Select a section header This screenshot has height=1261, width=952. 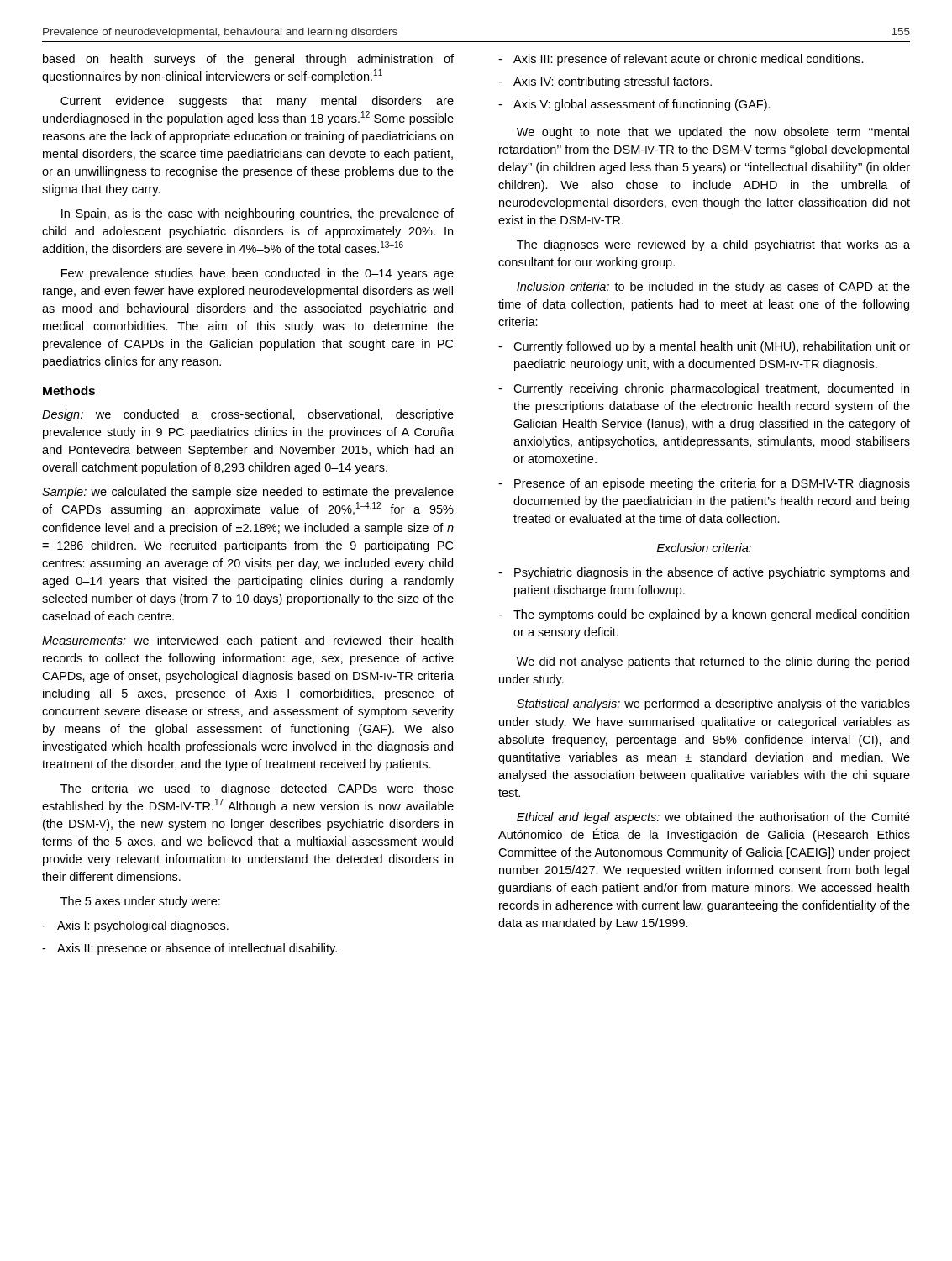248,391
